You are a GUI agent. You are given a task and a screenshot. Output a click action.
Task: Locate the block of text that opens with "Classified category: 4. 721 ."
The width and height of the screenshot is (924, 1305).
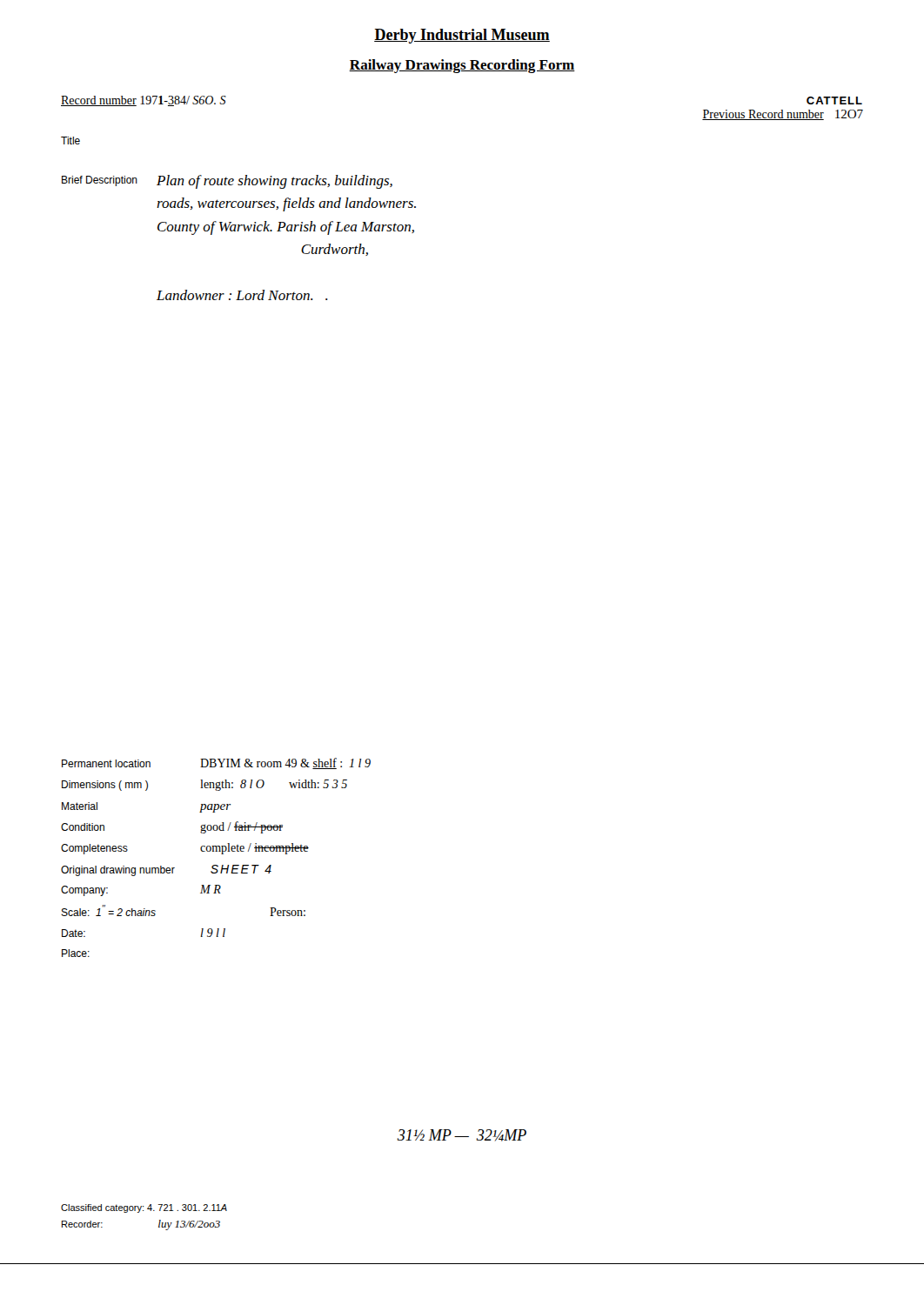coord(144,1216)
